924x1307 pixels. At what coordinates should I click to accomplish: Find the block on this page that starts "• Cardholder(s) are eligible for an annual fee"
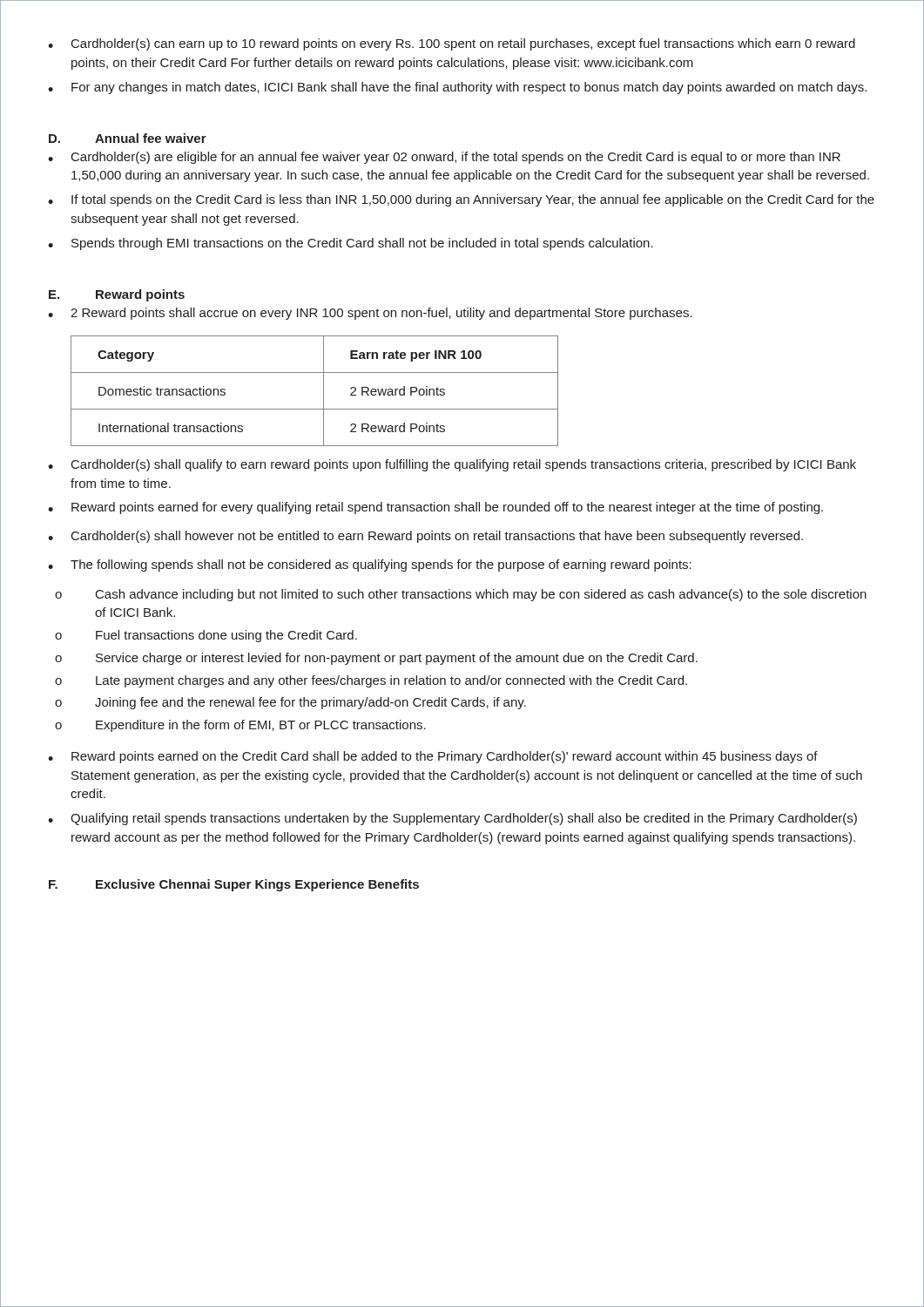[x=462, y=166]
